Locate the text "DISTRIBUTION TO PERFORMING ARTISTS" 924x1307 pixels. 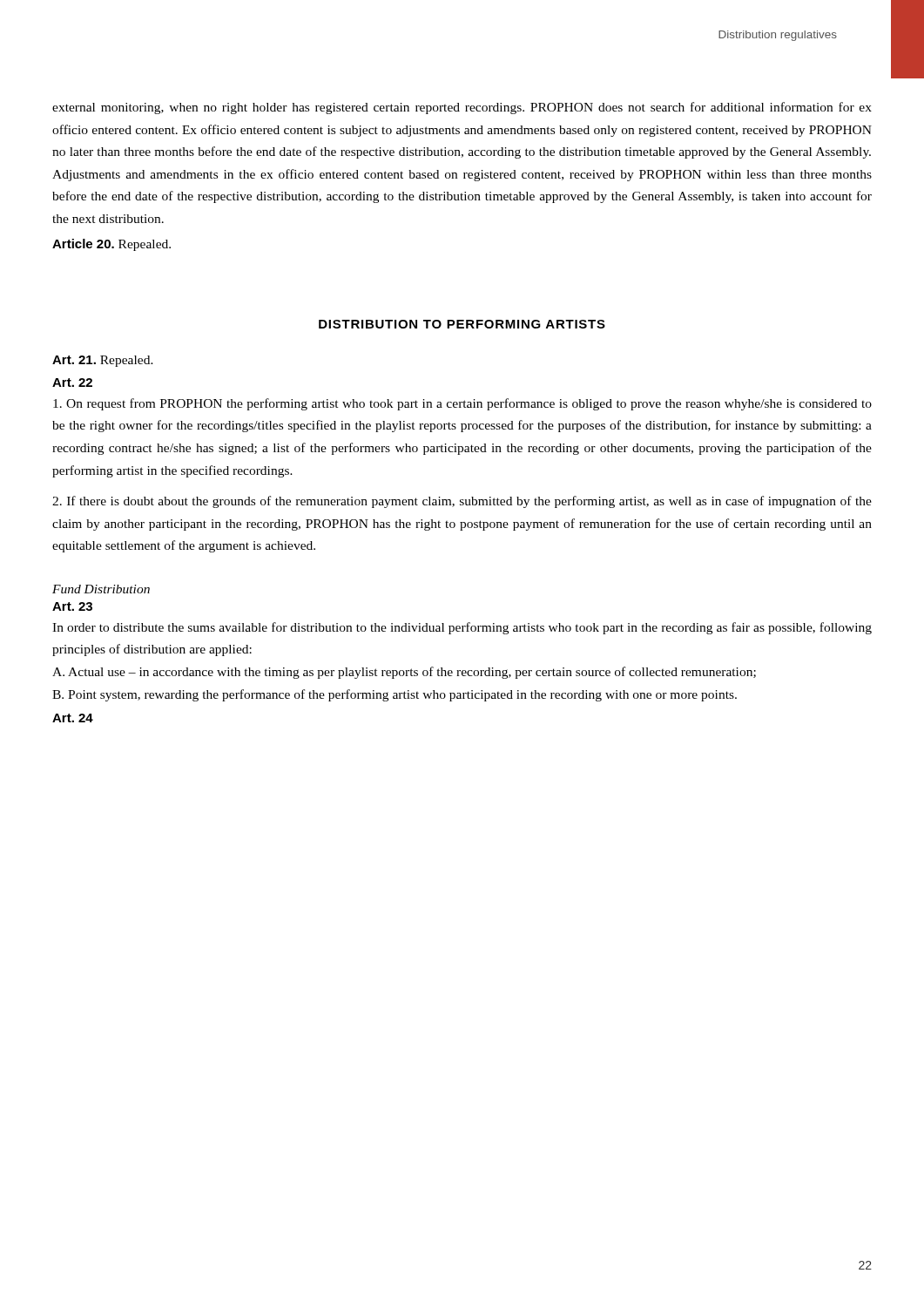click(462, 324)
